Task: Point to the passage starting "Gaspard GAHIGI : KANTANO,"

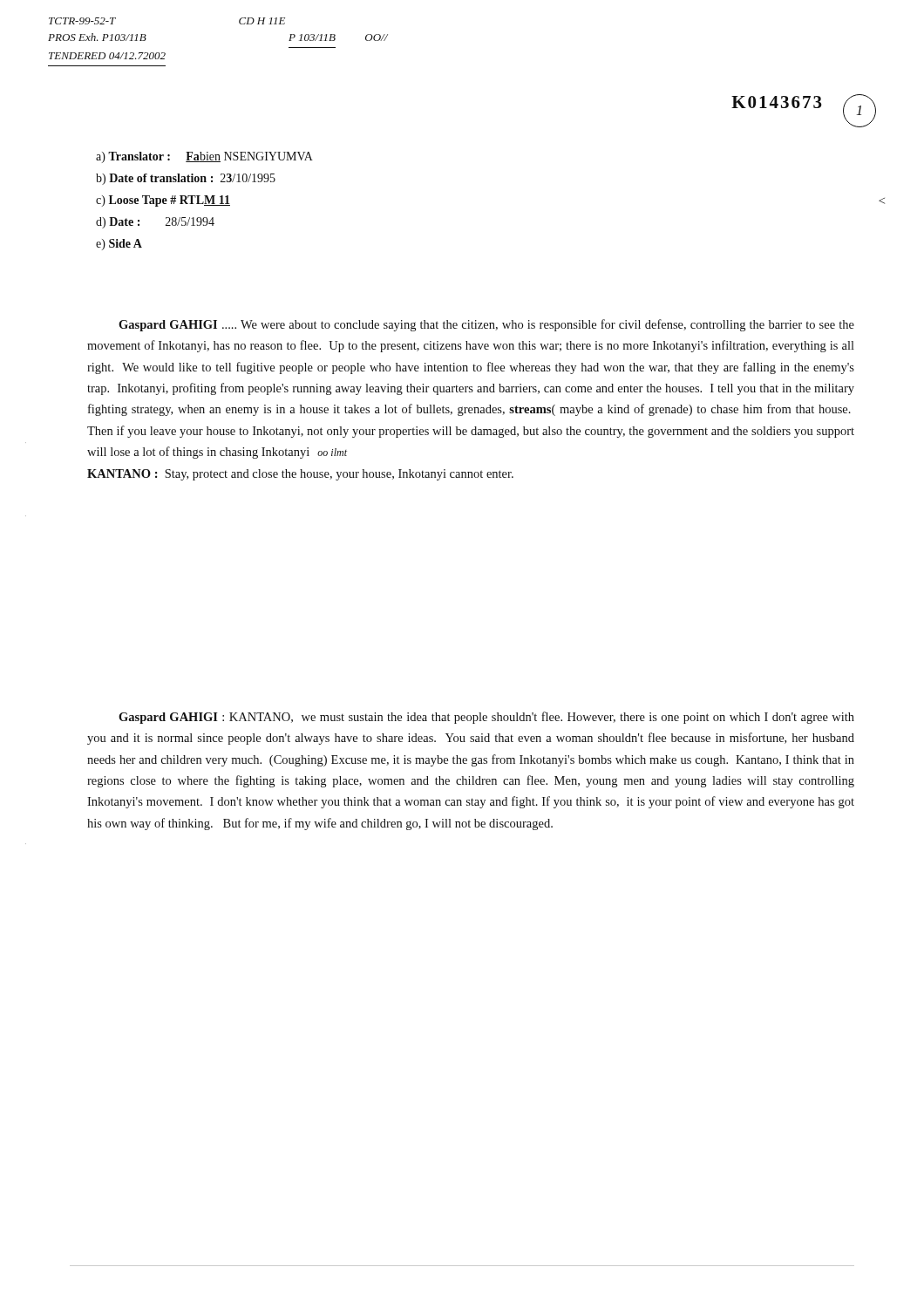Action: coord(471,770)
